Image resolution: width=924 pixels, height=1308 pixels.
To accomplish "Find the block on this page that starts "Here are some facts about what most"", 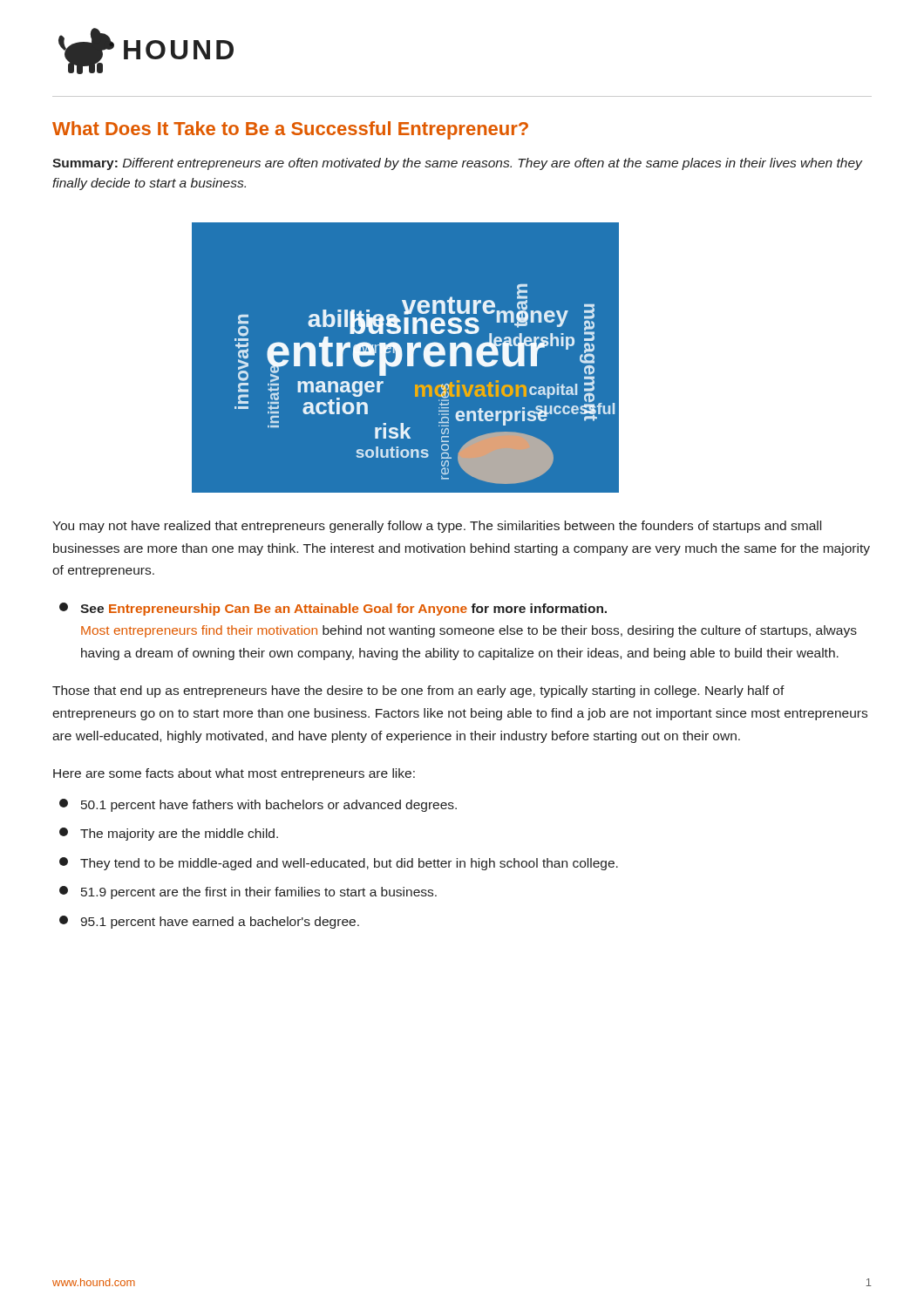I will [x=234, y=774].
